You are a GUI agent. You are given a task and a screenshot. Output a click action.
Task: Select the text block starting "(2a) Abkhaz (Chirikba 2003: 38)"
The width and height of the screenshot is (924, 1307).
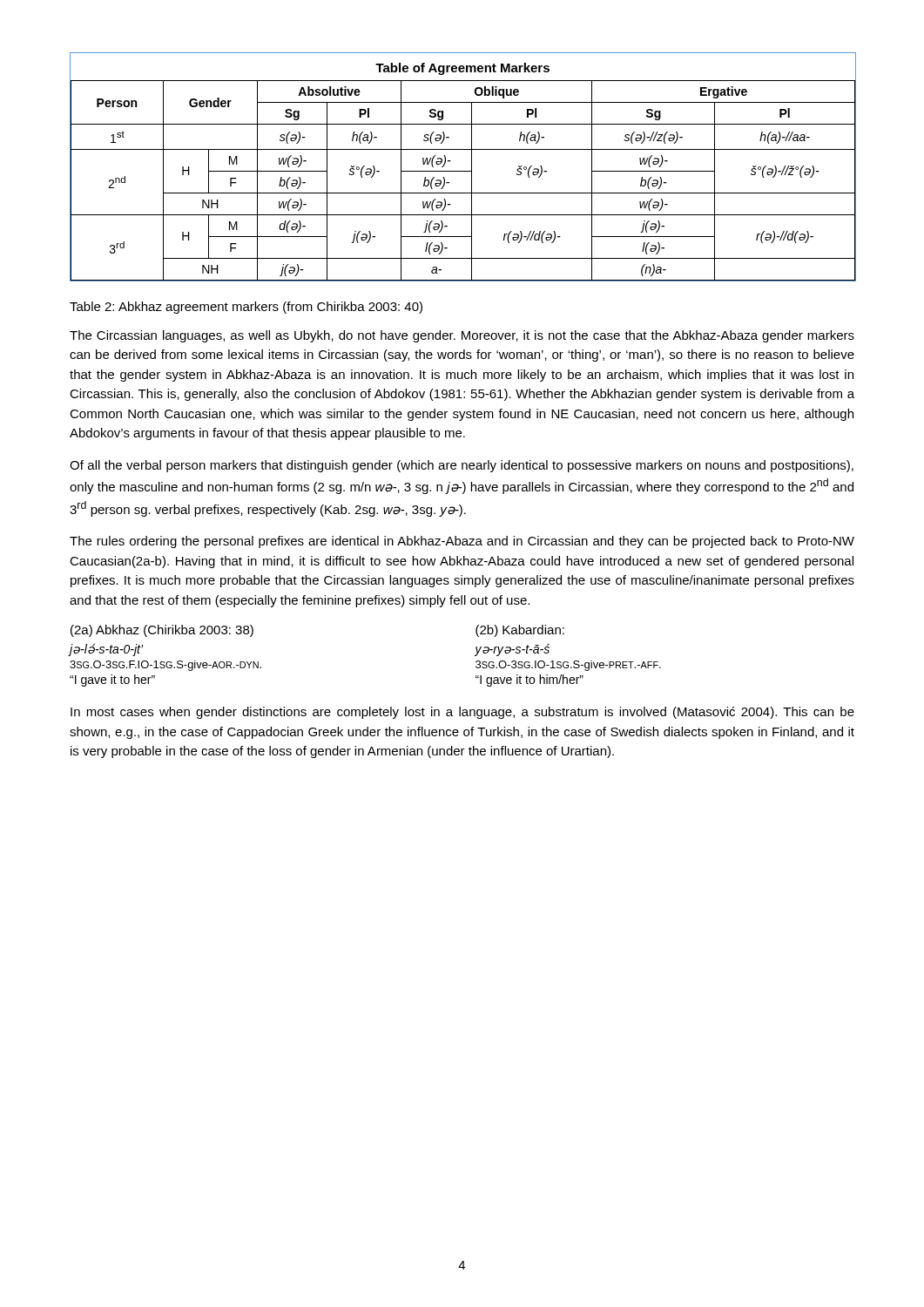pyautogui.click(x=162, y=630)
